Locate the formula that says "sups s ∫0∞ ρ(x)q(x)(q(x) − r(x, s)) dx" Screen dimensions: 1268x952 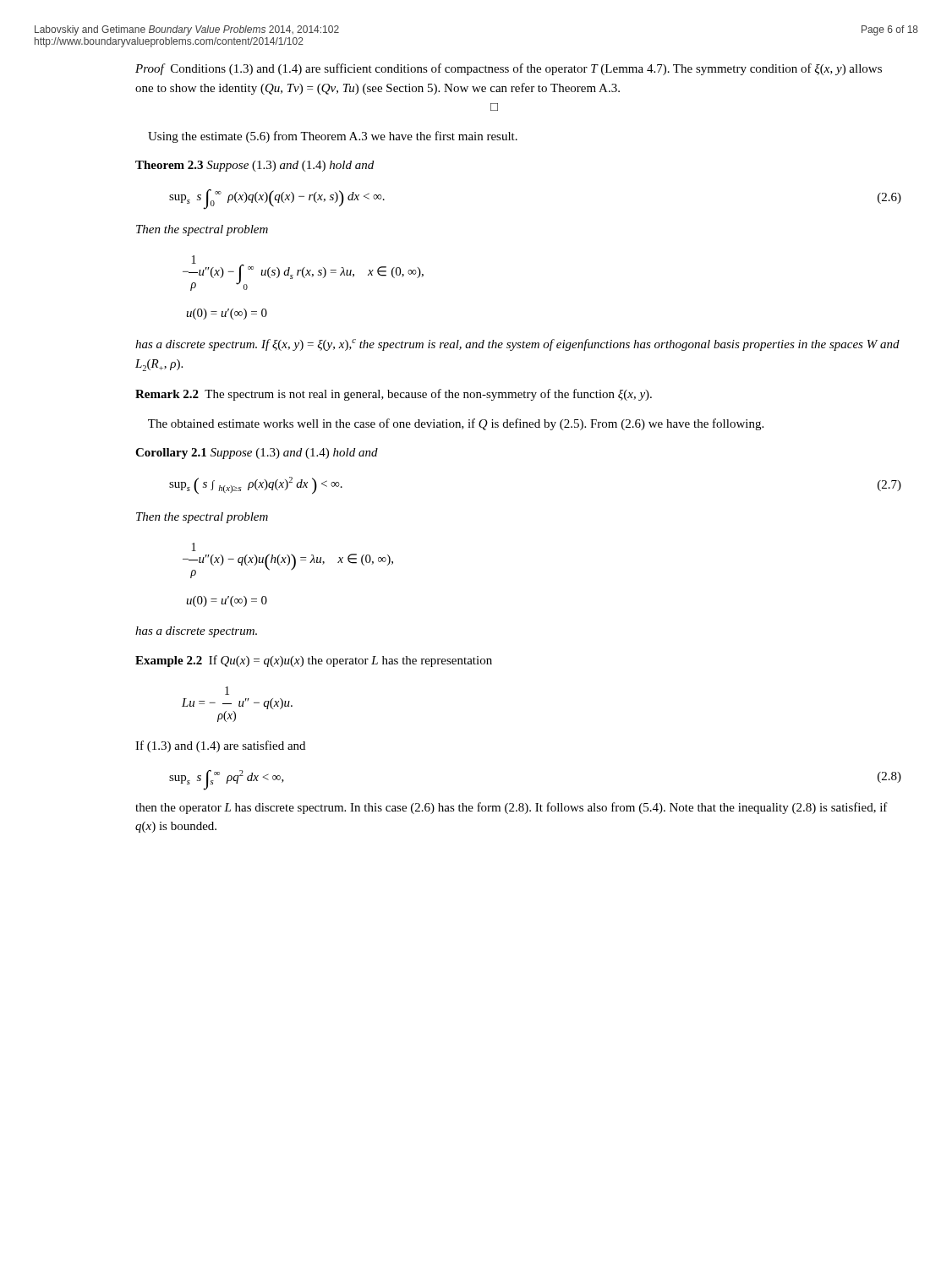coord(279,198)
